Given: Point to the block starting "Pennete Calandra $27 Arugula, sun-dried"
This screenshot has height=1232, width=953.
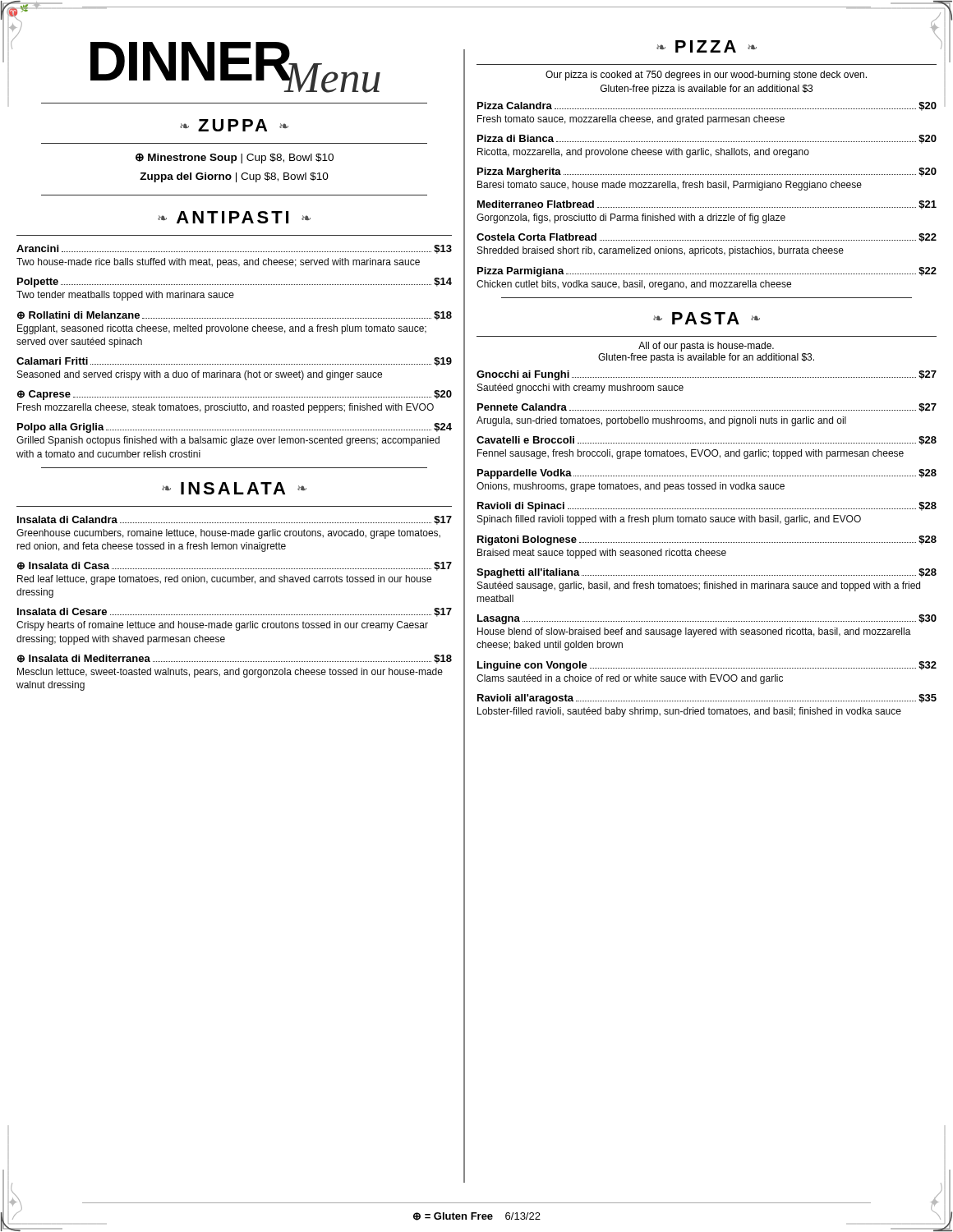Looking at the screenshot, I should point(707,414).
